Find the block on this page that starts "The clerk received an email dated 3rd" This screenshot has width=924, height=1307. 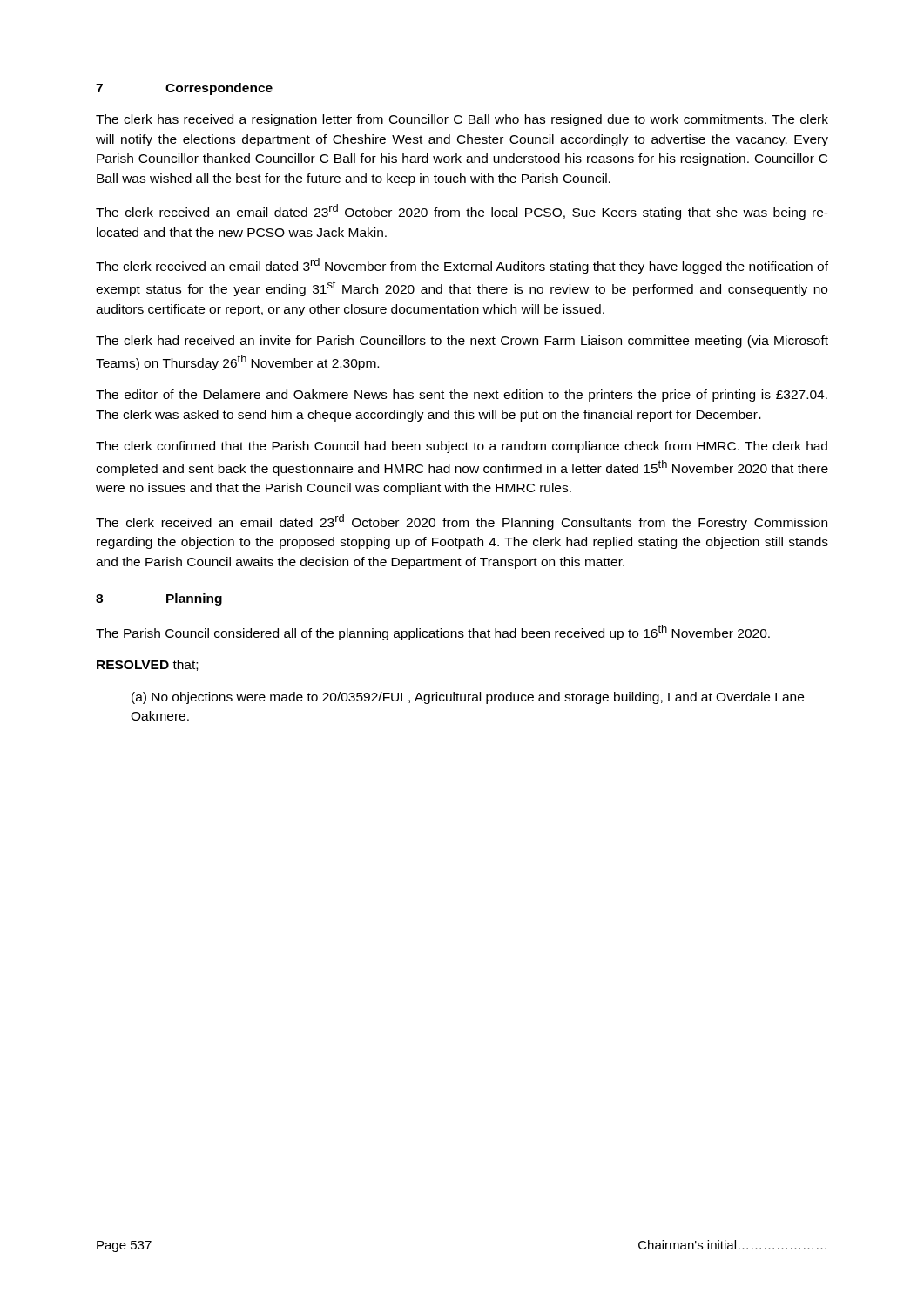pyautogui.click(x=462, y=286)
